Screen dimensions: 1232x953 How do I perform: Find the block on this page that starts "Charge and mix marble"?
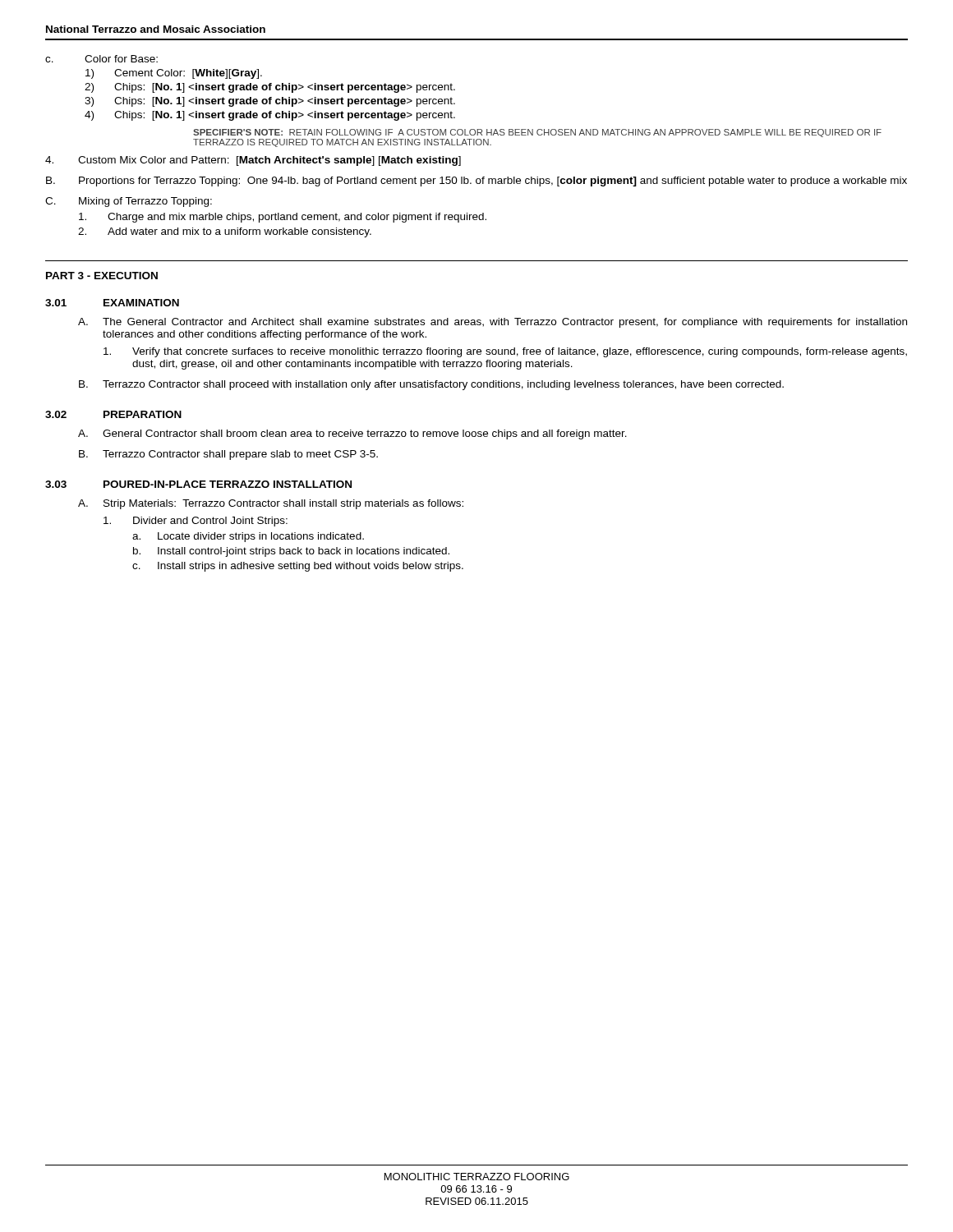click(x=283, y=216)
